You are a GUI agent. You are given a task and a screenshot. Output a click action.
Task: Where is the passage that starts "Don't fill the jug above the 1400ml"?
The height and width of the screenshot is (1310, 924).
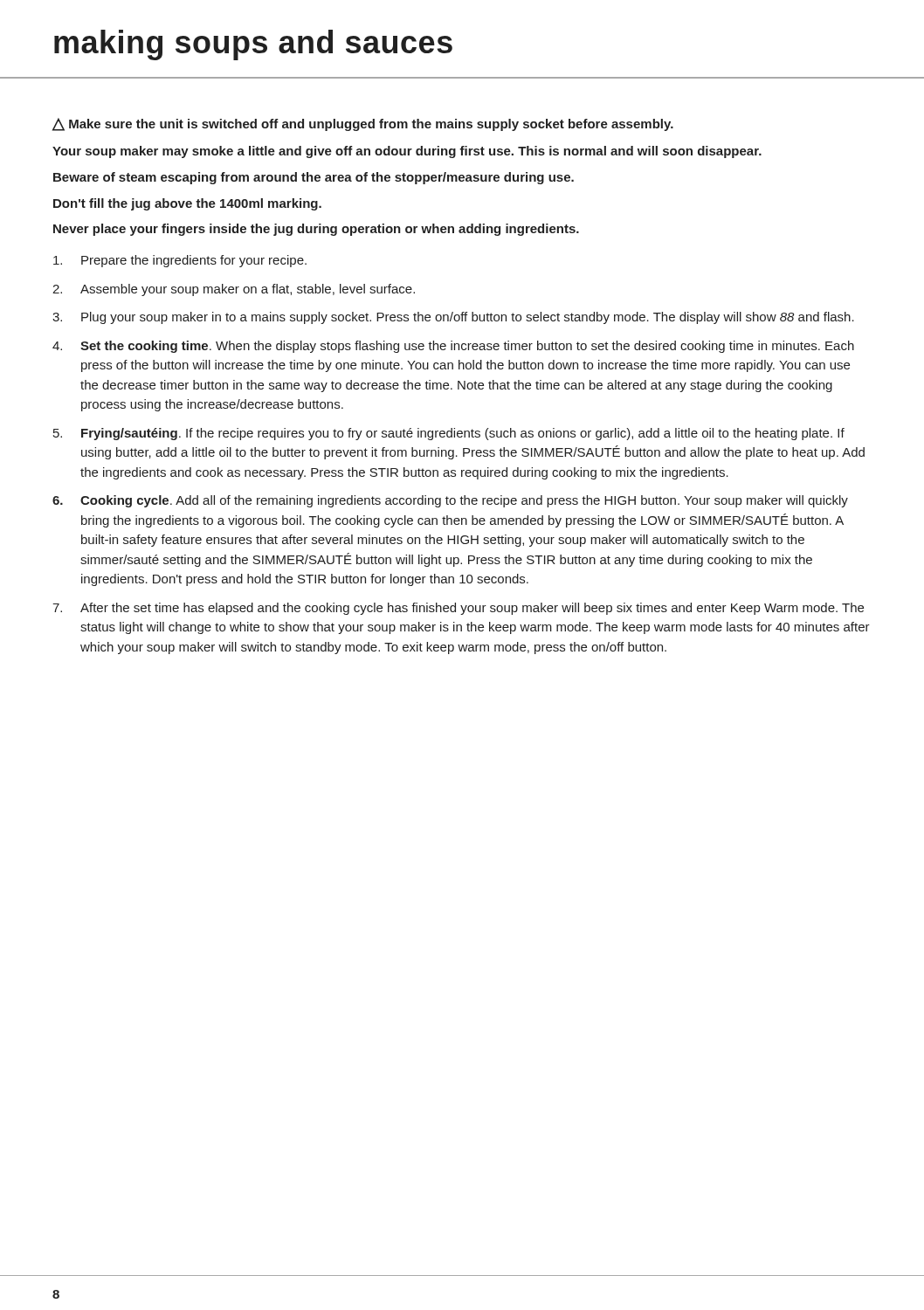[x=187, y=203]
